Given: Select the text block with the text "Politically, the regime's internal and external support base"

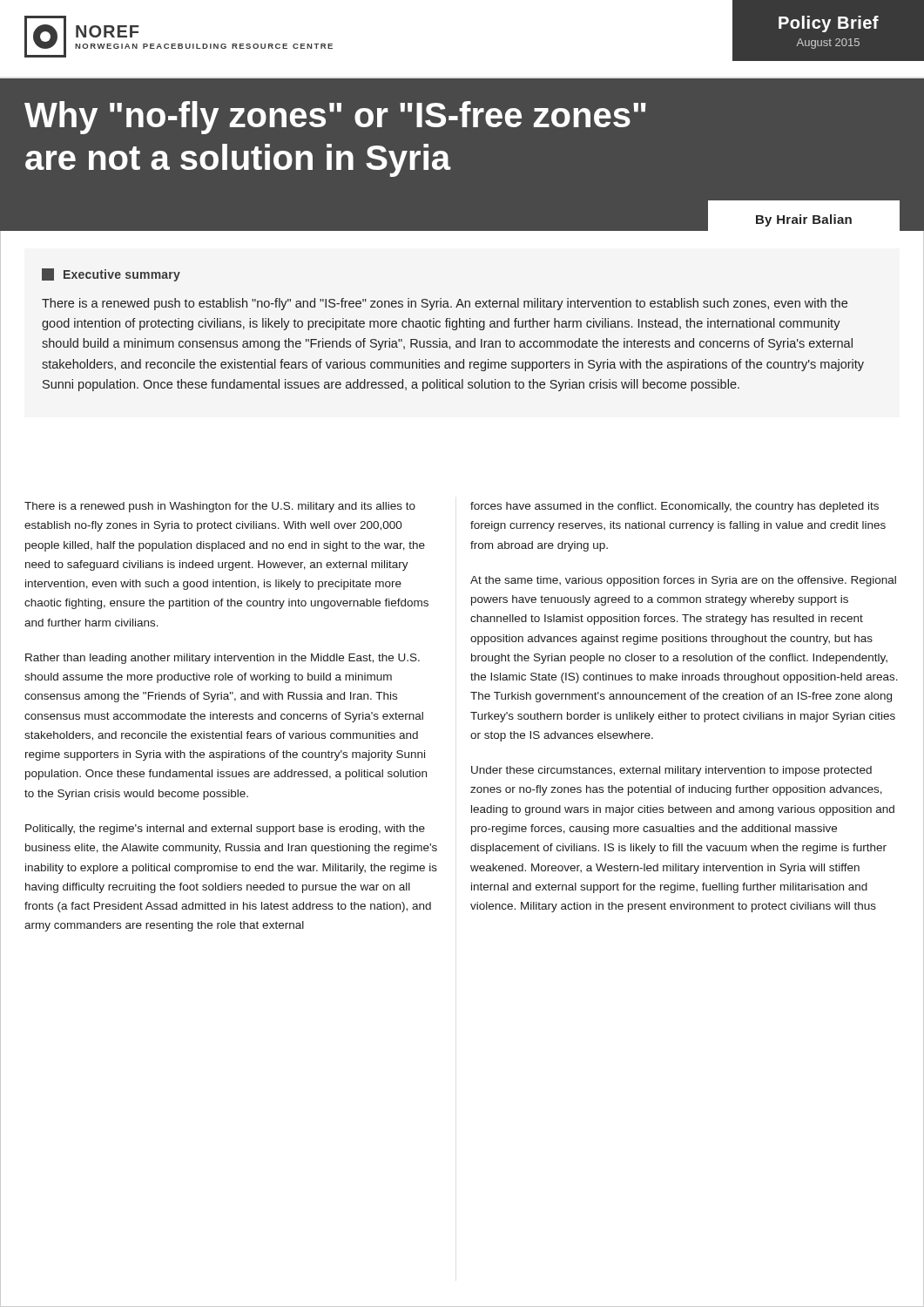Looking at the screenshot, I should coord(231,877).
